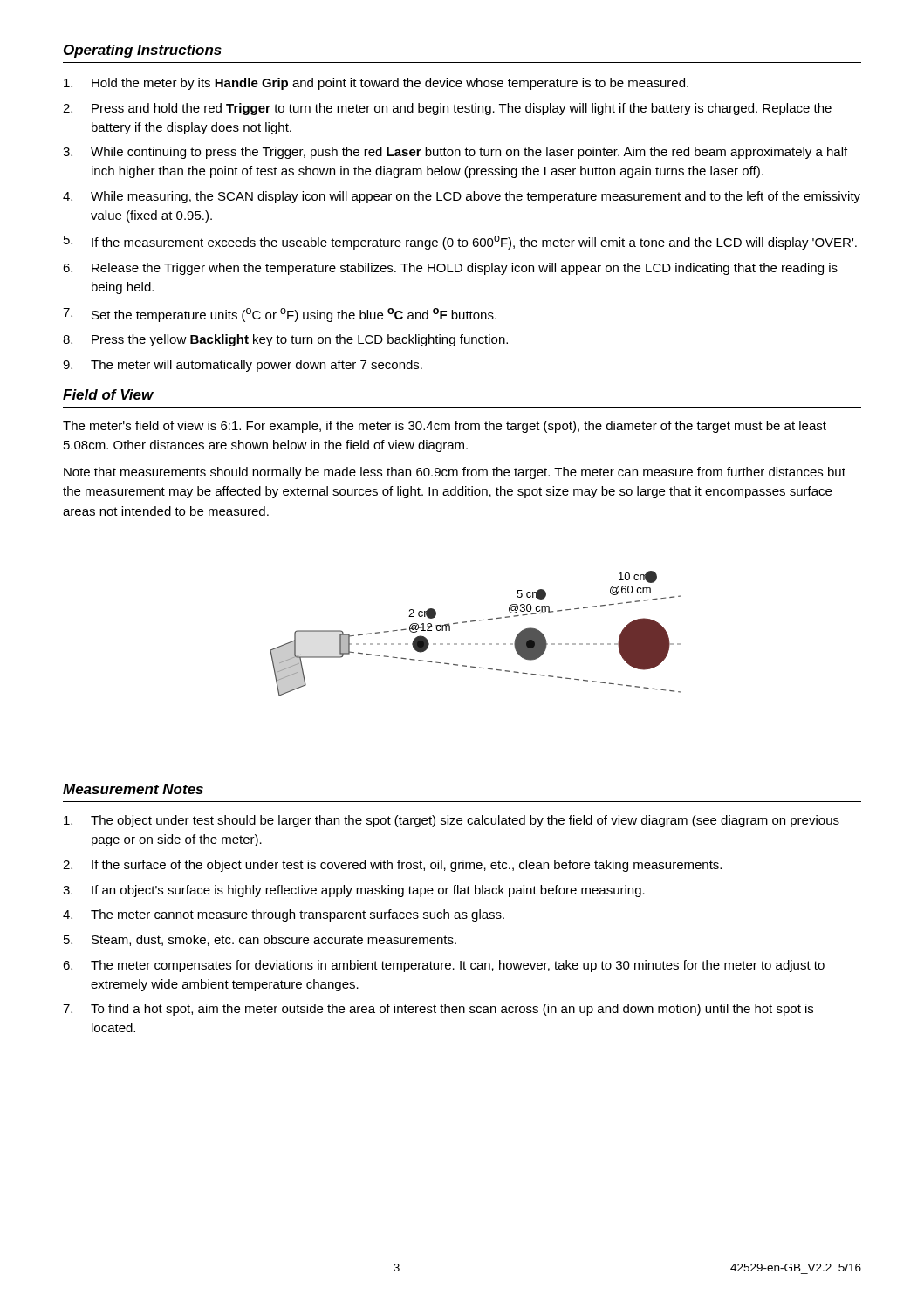This screenshot has height=1309, width=924.
Task: Click the passage that begins "3. If an object's"
Action: 462,890
